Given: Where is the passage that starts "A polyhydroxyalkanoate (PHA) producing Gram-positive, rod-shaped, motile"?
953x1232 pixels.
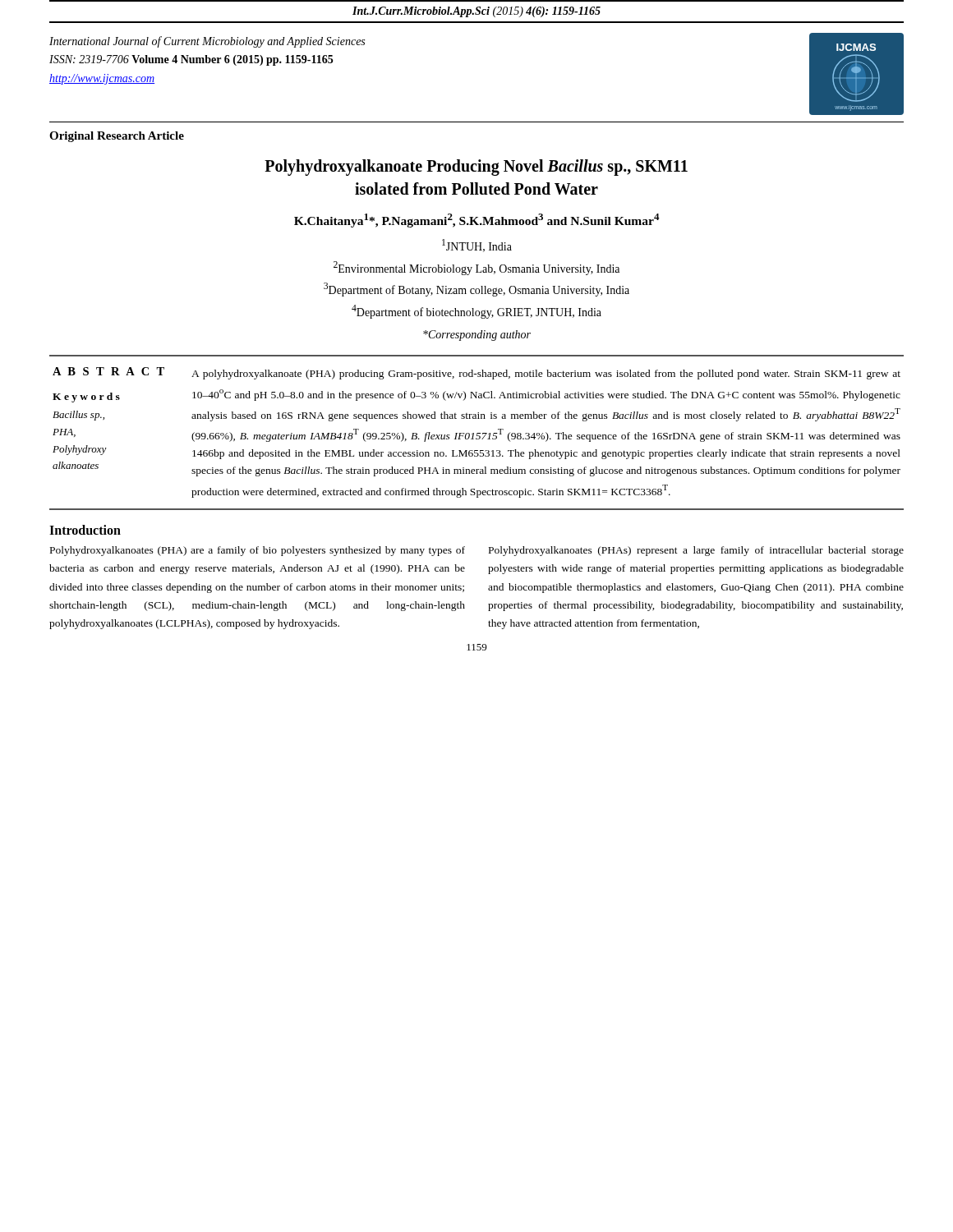Looking at the screenshot, I should [546, 432].
